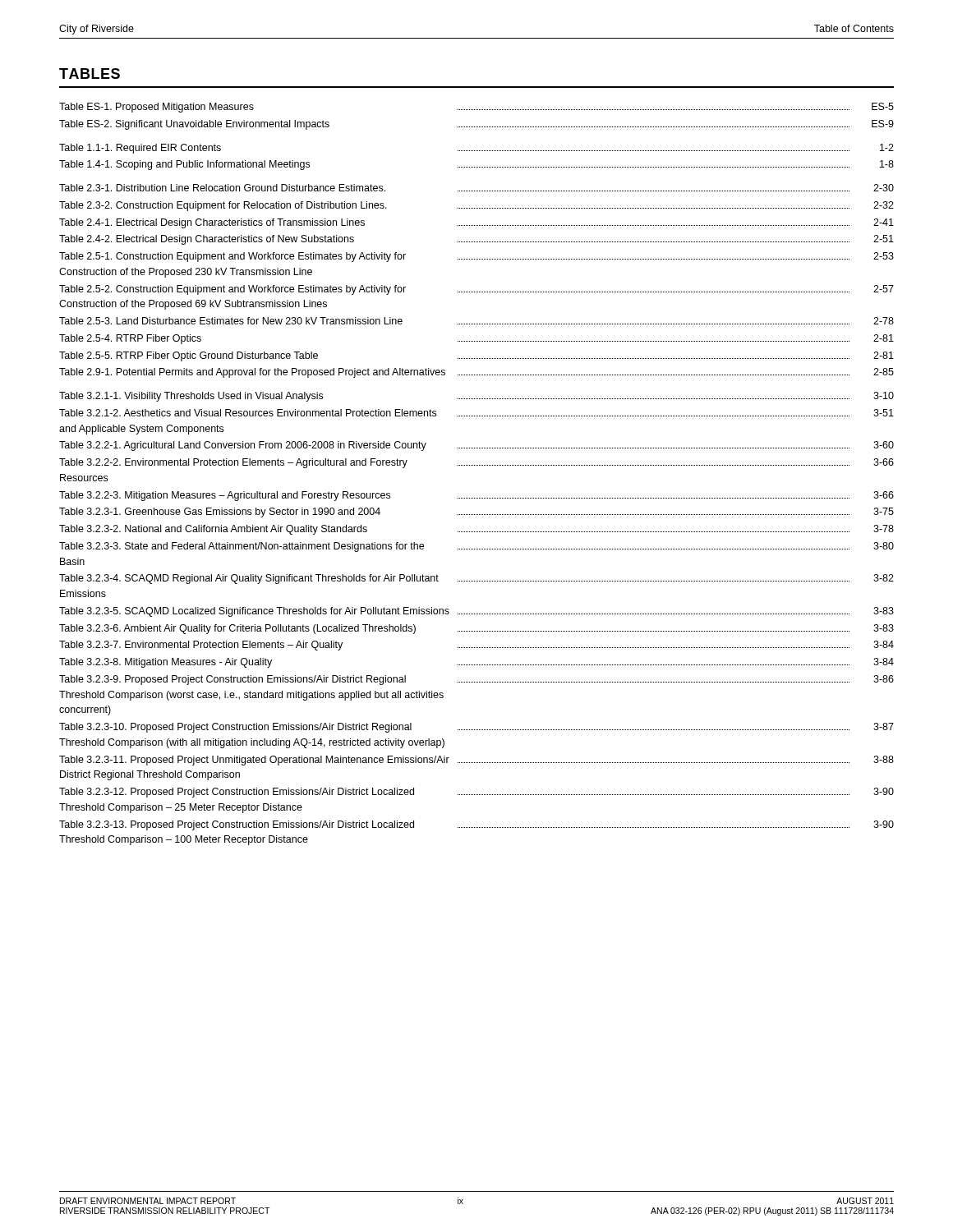Click the passage that begins "Table 2.4-1. Electrical Design Characteristics of Transmission Lines"
953x1232 pixels.
coord(476,222)
